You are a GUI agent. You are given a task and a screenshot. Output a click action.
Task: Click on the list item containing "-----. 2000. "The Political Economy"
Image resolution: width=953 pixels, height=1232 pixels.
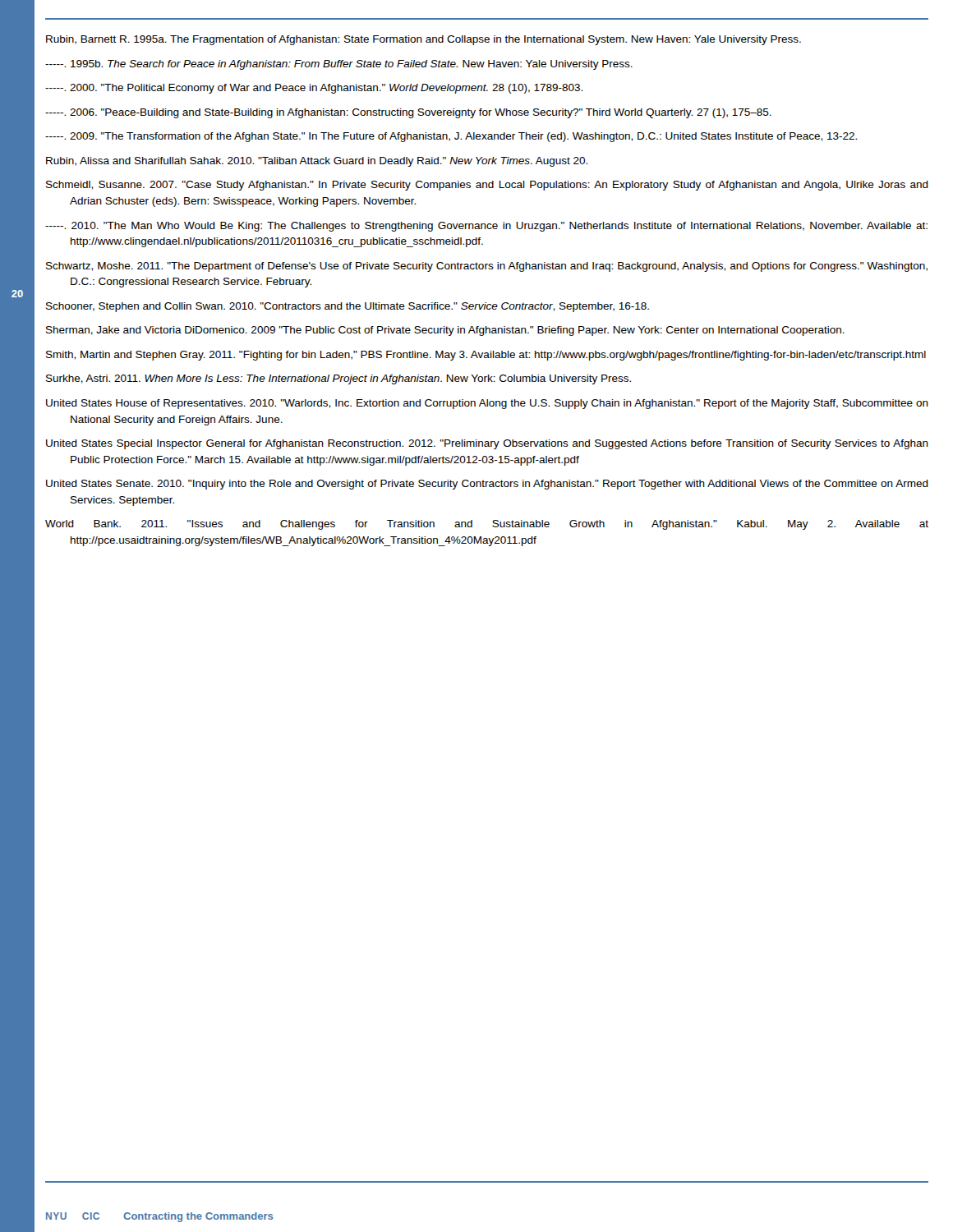click(x=314, y=88)
